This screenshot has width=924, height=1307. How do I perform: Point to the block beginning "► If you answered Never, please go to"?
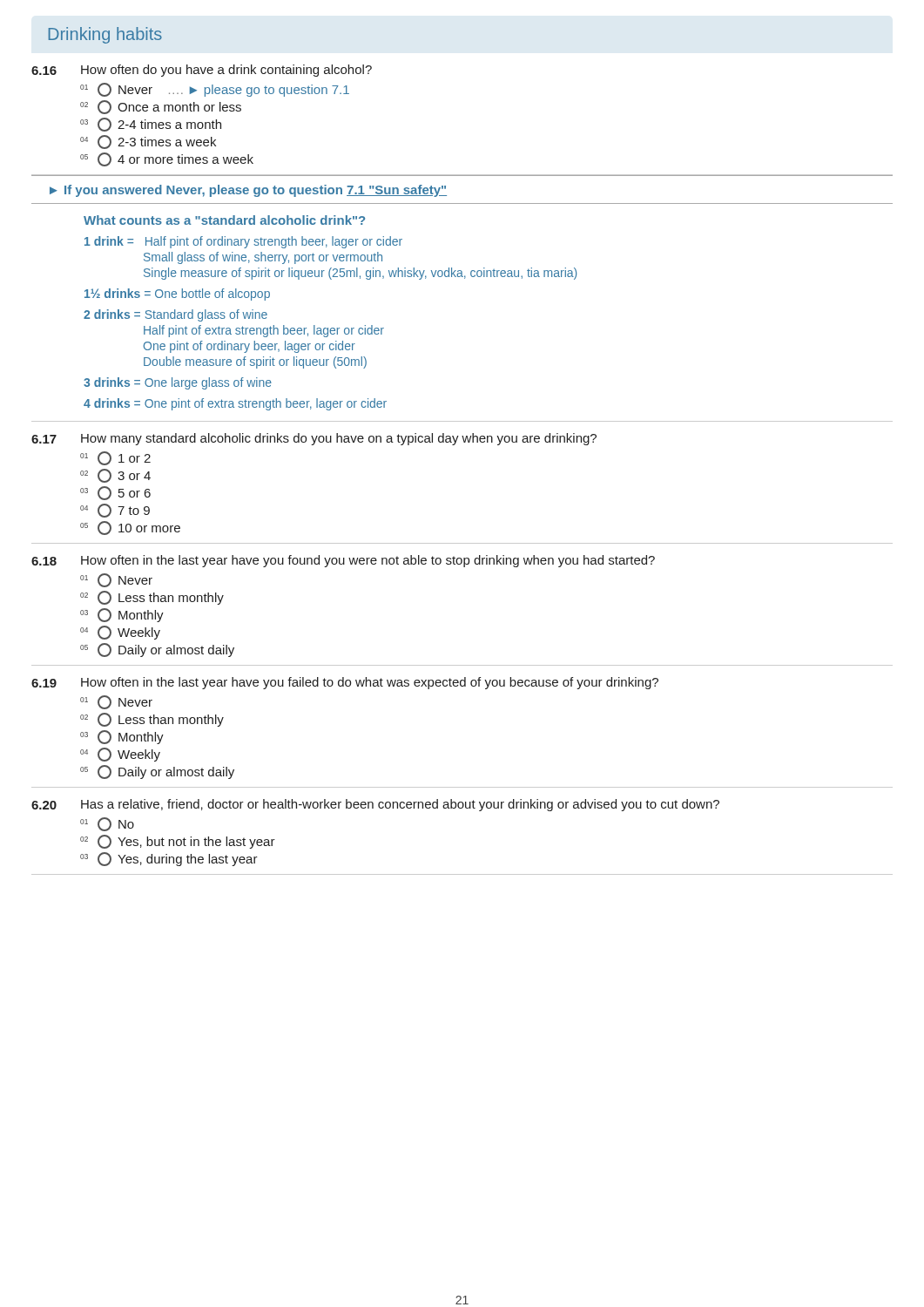[x=247, y=190]
